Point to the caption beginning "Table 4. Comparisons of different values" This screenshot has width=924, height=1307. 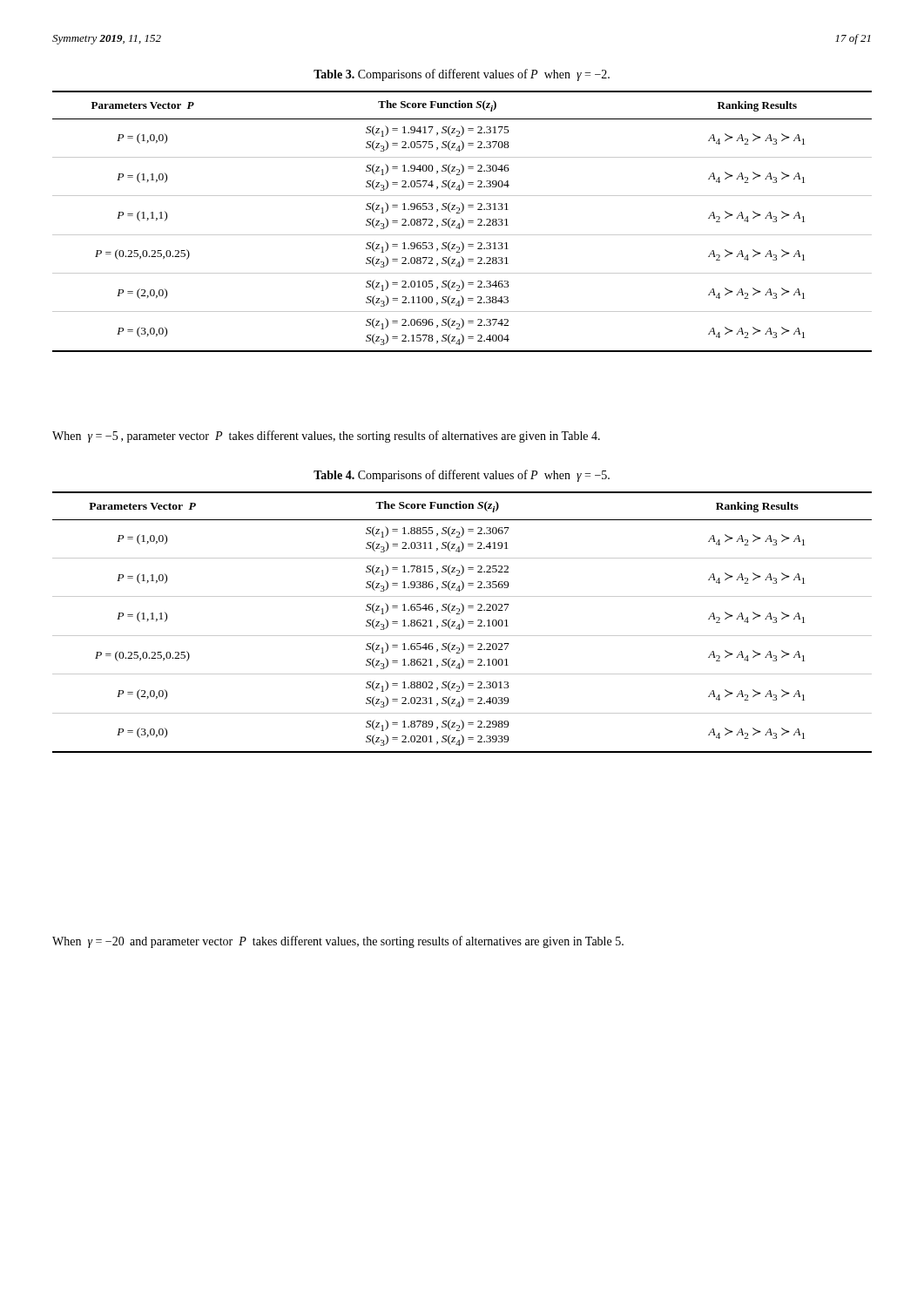[462, 475]
